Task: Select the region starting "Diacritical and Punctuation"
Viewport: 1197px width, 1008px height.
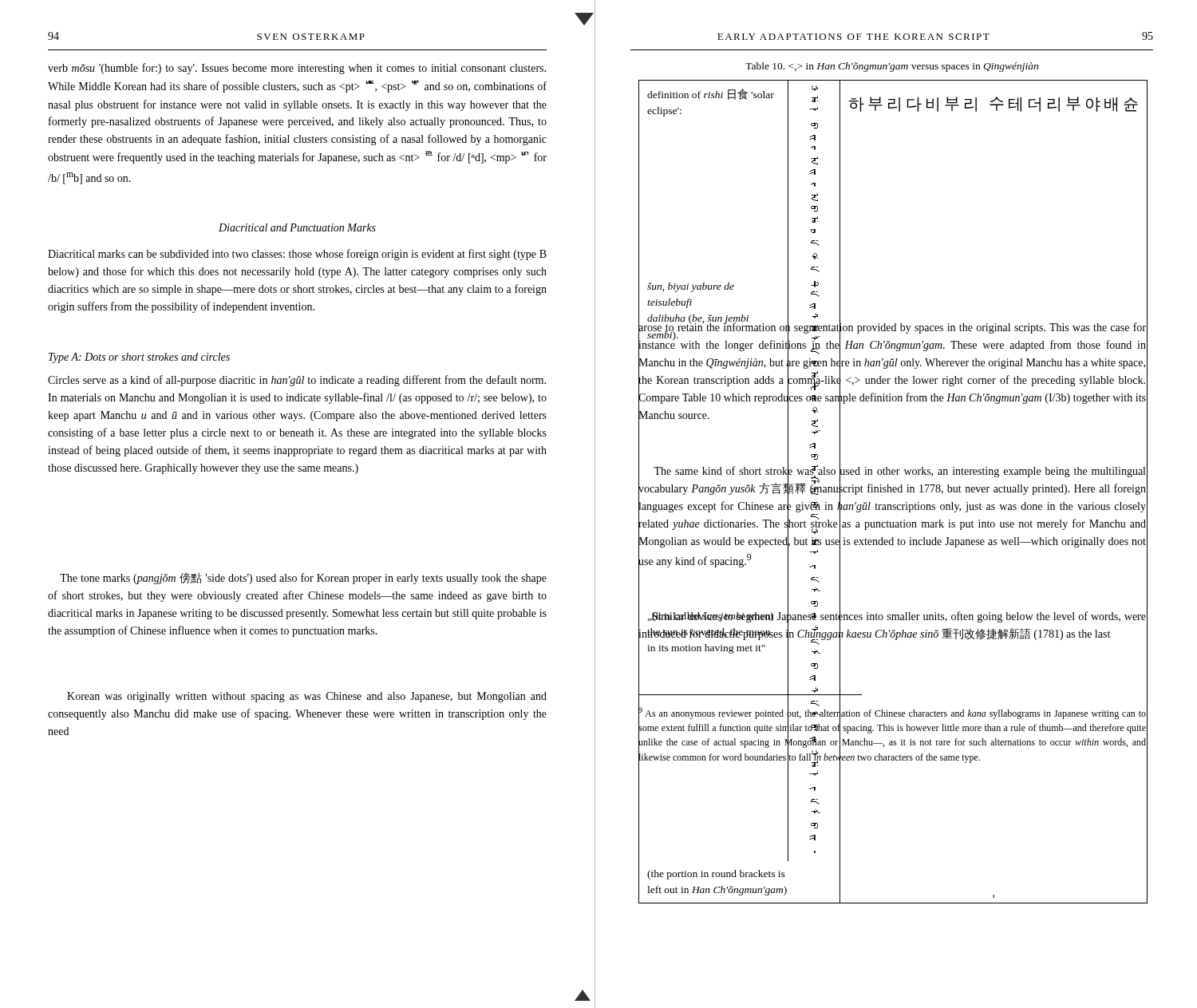Action: [297, 228]
